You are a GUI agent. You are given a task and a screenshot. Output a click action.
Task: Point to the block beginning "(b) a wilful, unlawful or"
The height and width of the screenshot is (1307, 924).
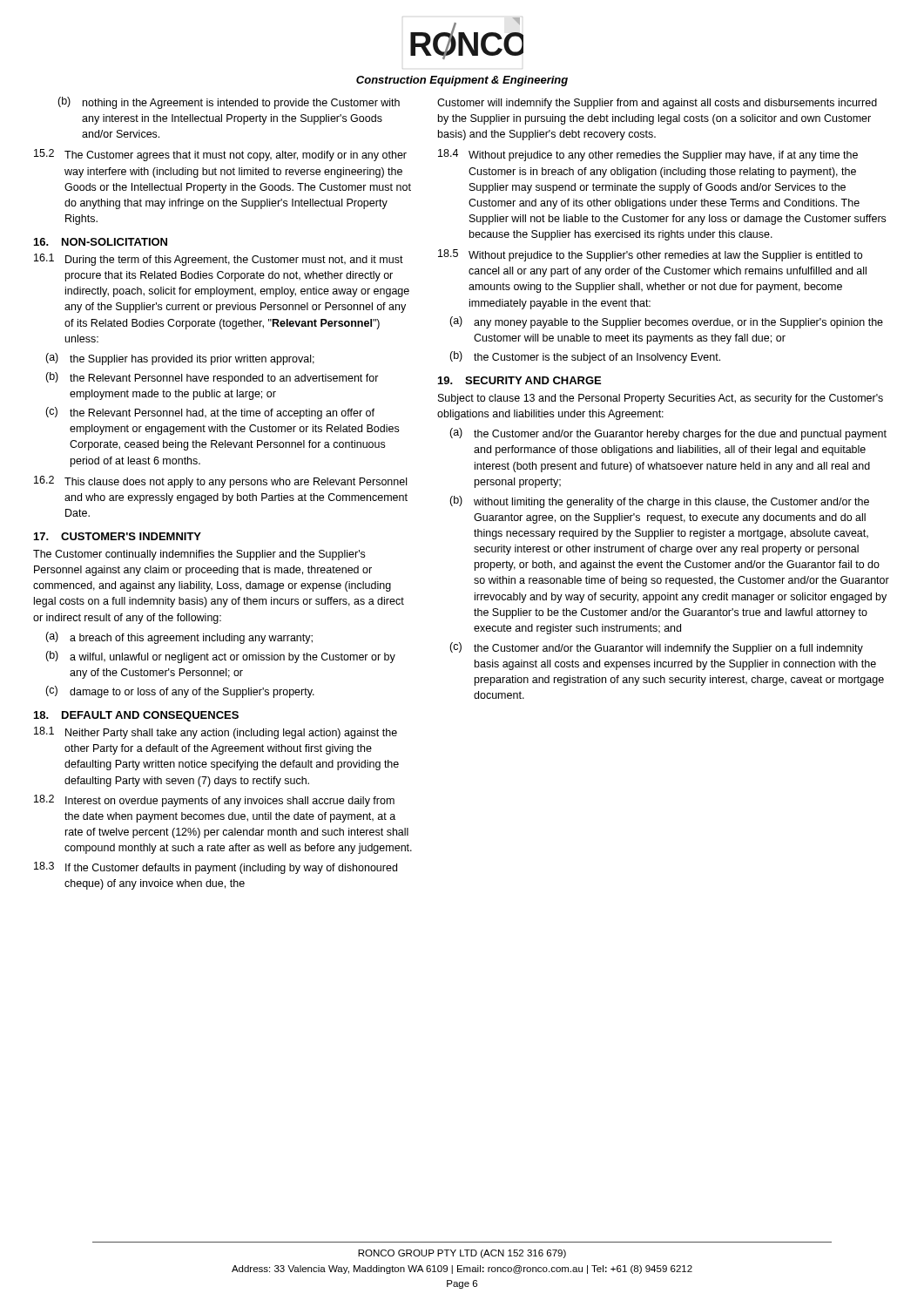click(x=229, y=665)
